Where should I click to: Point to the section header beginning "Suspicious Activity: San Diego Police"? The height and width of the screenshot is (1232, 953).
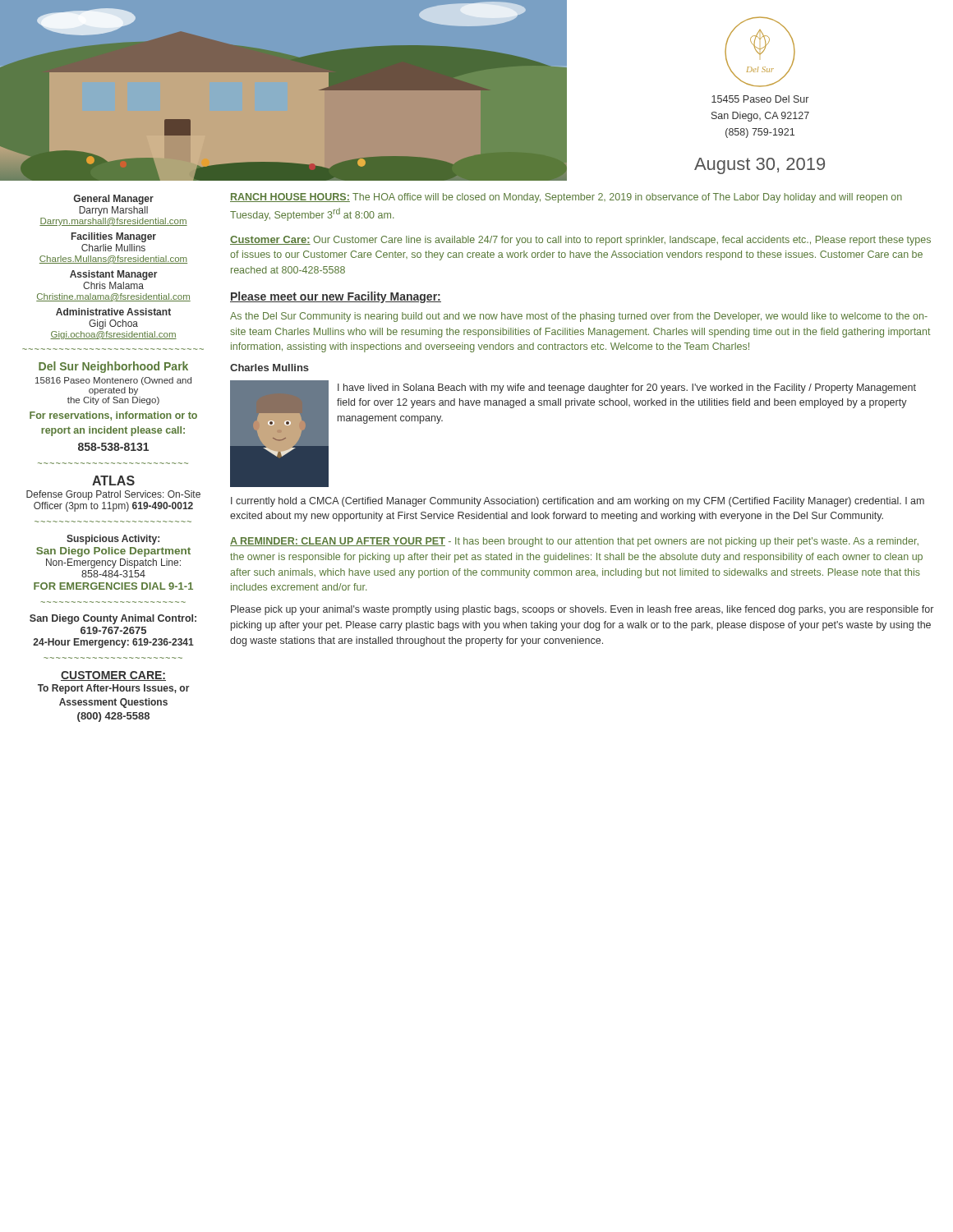[x=113, y=545]
